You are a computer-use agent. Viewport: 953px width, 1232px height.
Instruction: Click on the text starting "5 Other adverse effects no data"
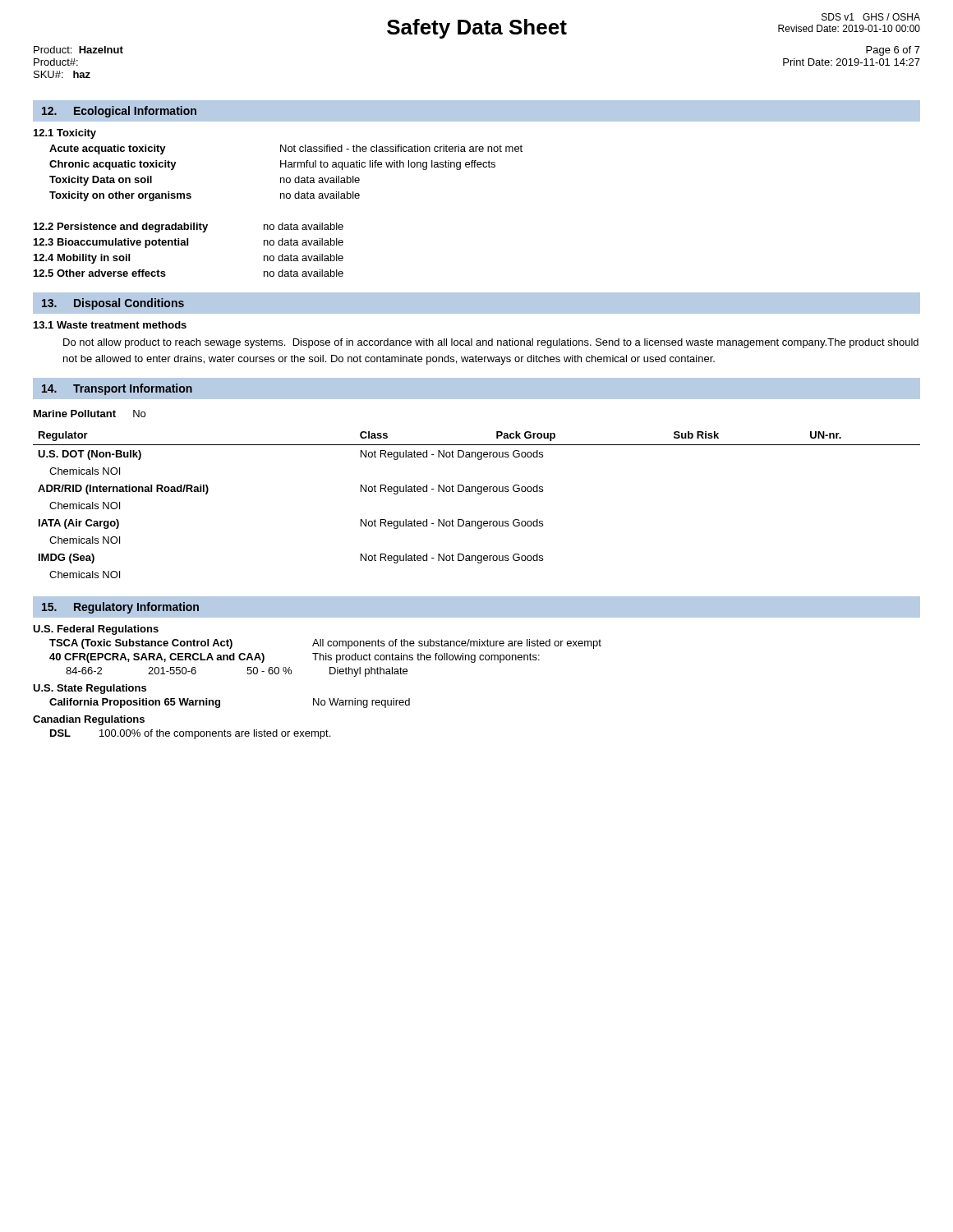[108, 273]
